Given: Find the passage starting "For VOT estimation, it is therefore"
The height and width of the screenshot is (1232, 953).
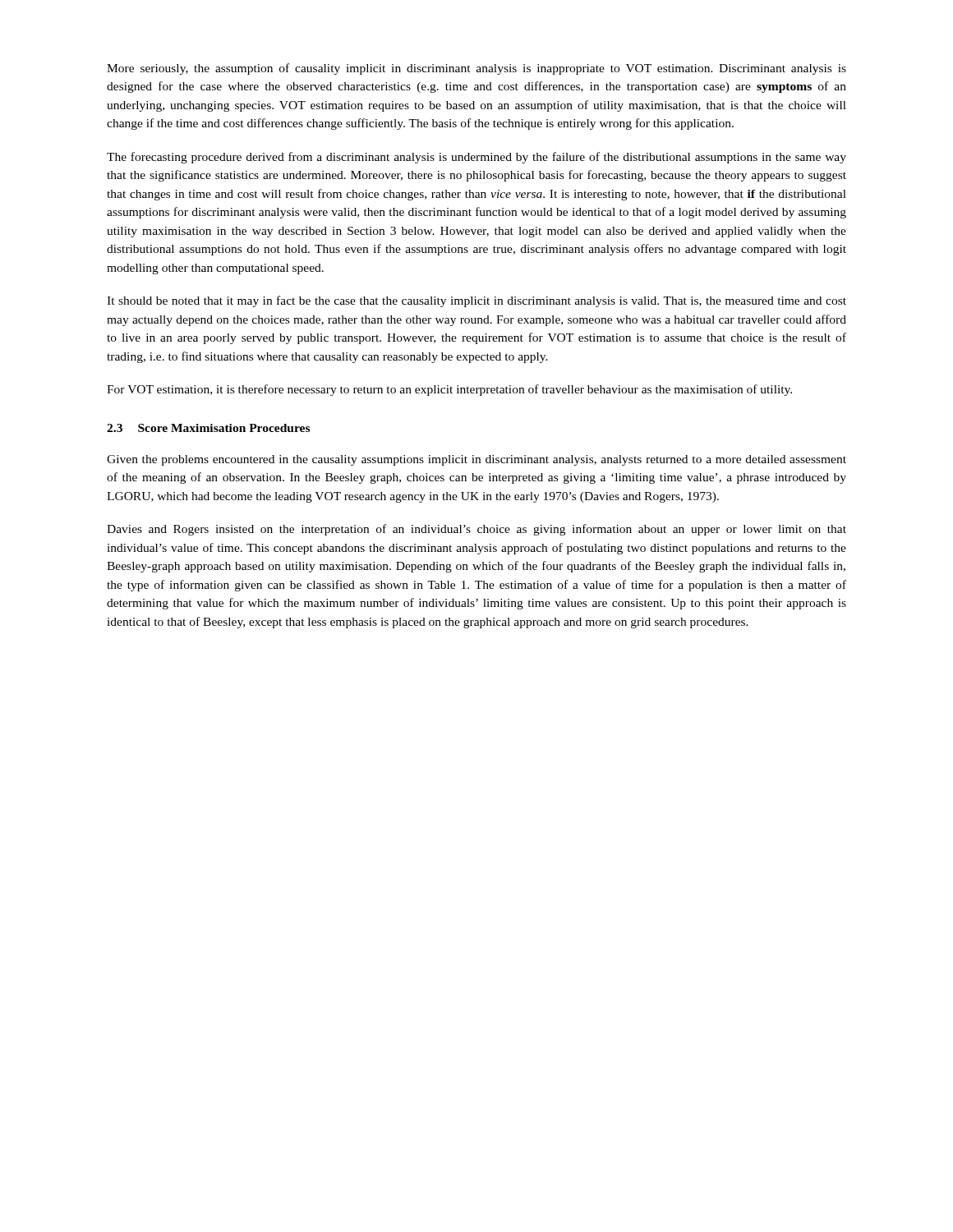Looking at the screenshot, I should (450, 389).
